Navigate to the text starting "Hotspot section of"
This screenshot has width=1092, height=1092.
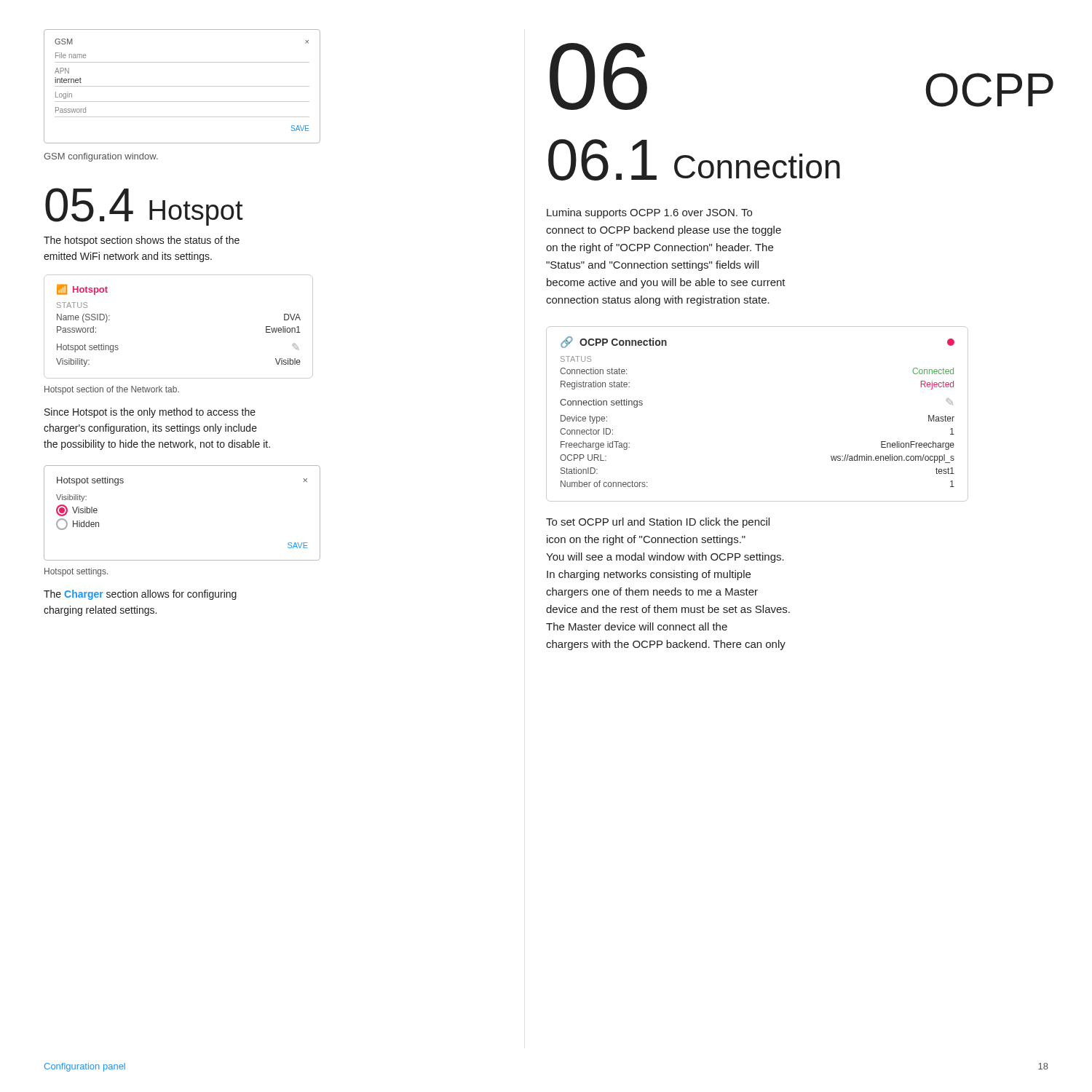[x=112, y=390]
